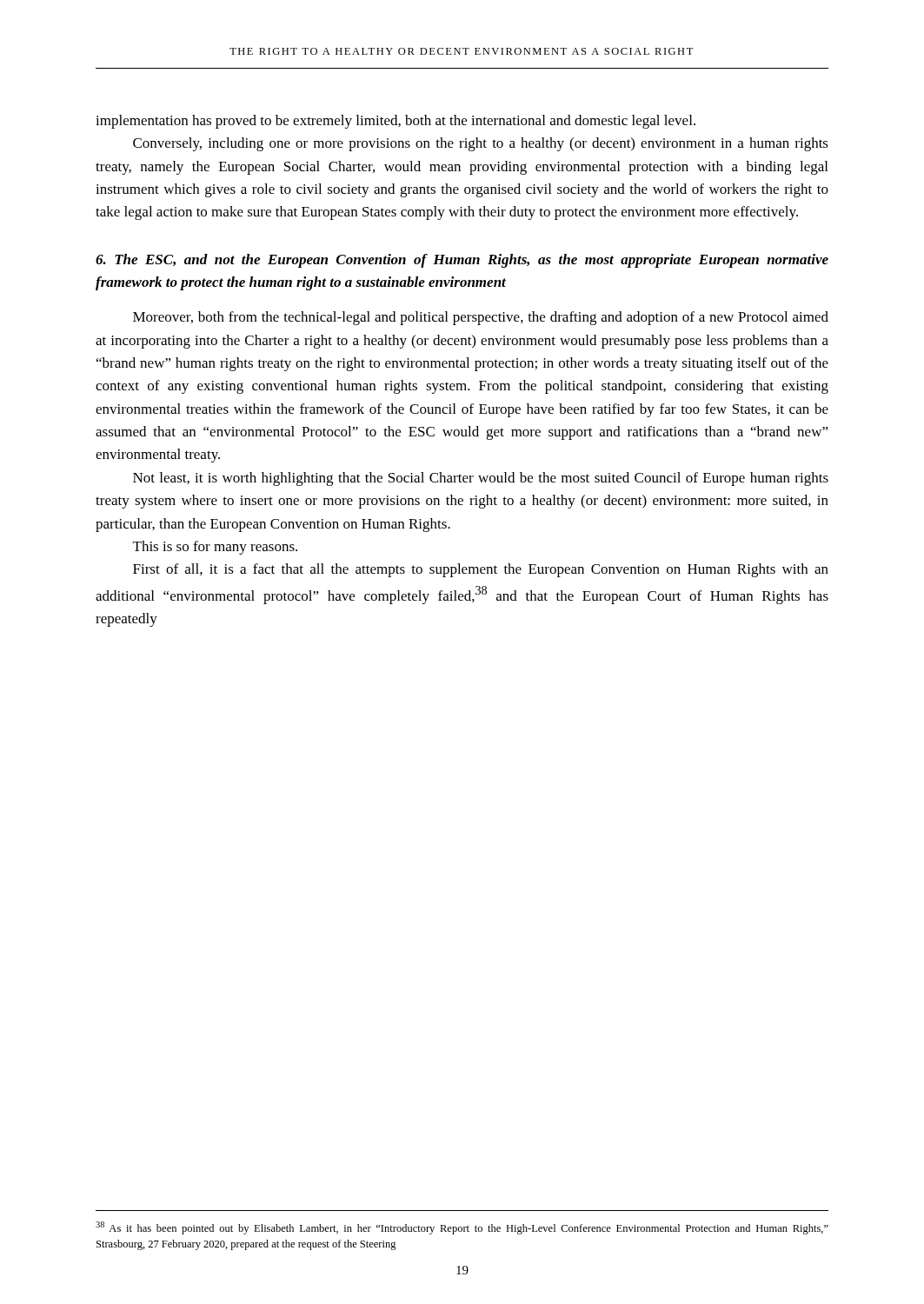This screenshot has height=1304, width=924.
Task: Locate the element starting "This is so for"
Action: (x=215, y=546)
